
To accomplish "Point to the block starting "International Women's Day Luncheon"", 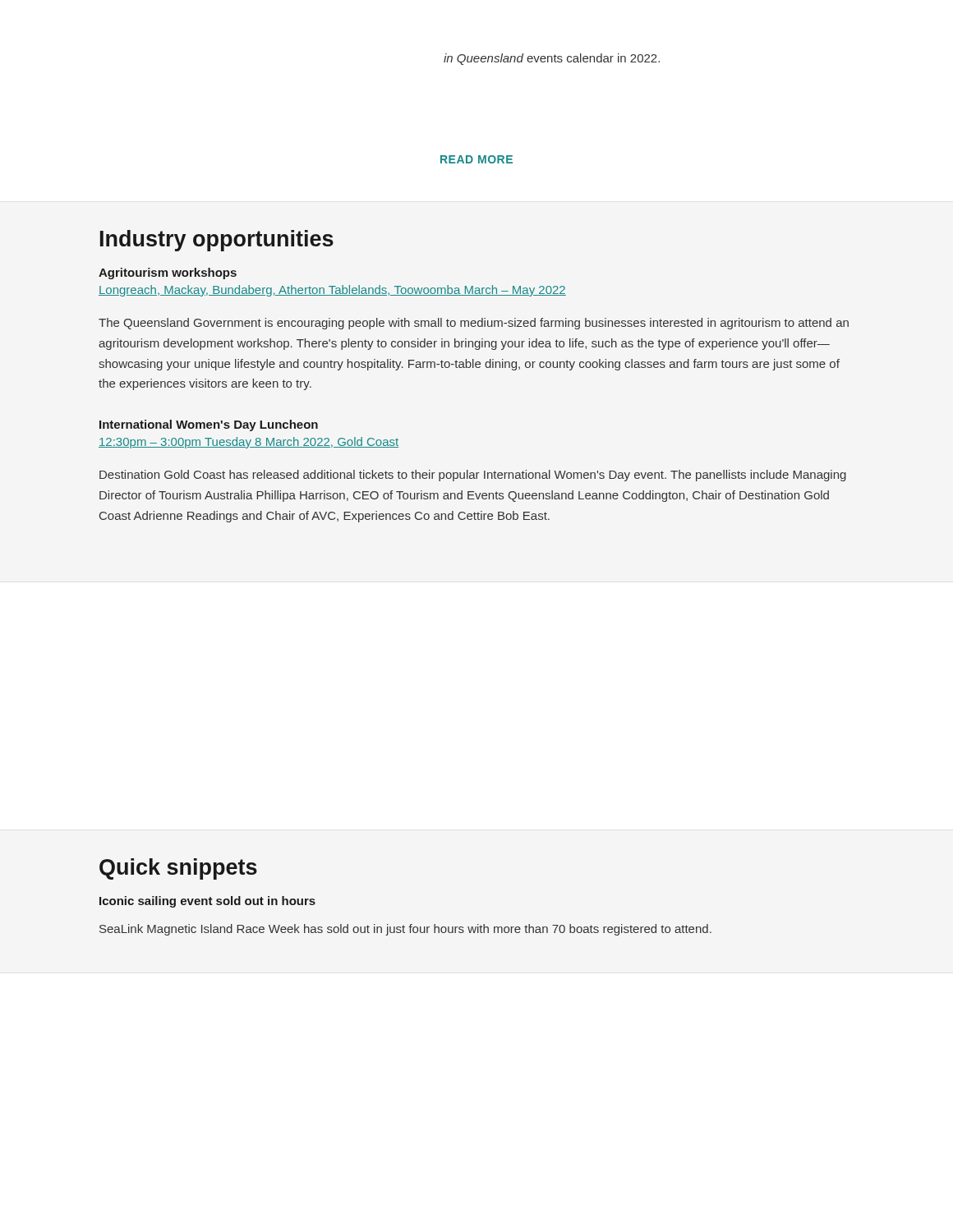I will 208,424.
